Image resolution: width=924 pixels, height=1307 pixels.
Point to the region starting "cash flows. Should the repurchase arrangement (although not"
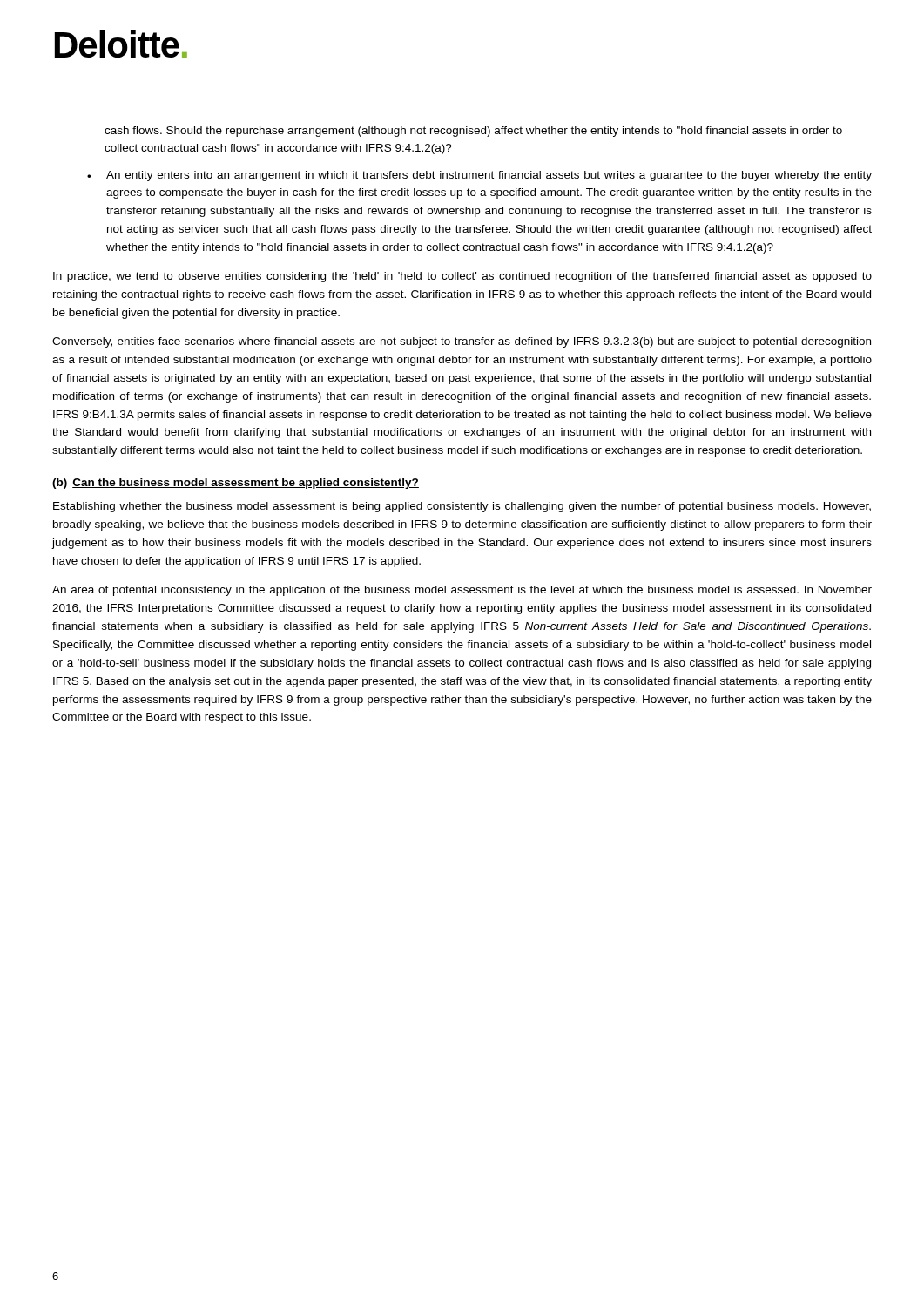tap(473, 139)
